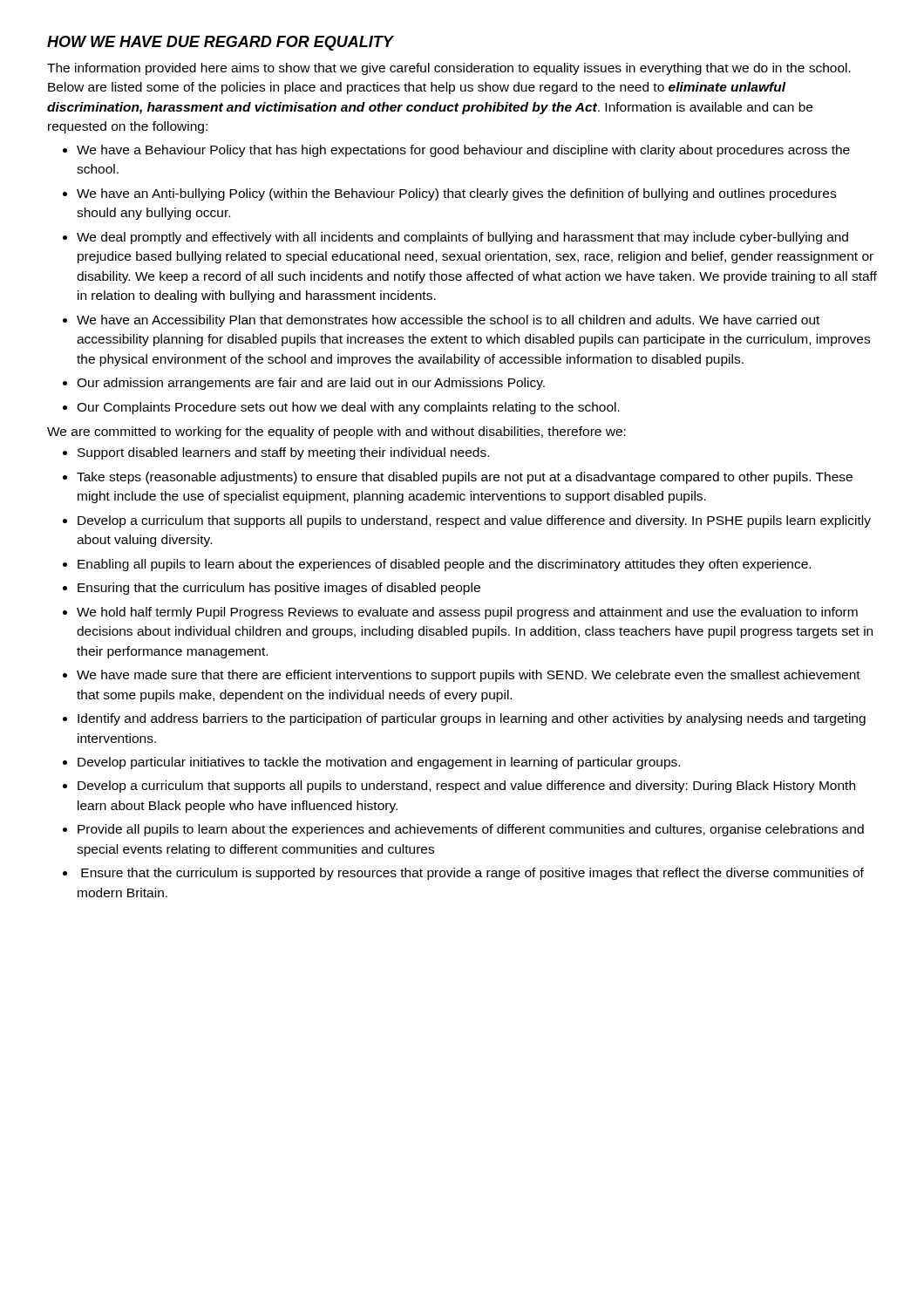924x1308 pixels.
Task: Point to the block beginning "We deal promptly"
Action: tap(477, 266)
